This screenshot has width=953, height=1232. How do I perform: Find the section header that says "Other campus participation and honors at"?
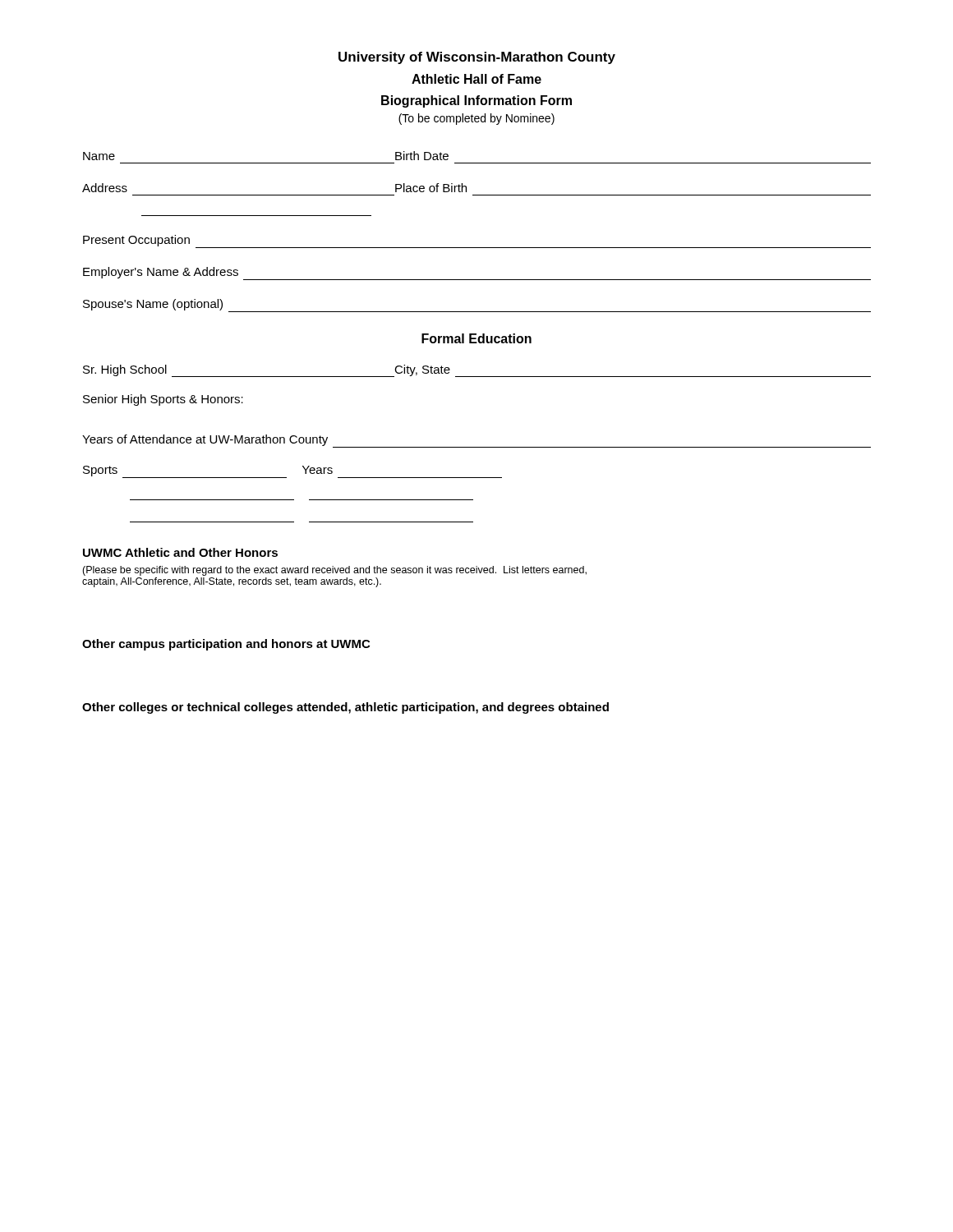(226, 644)
